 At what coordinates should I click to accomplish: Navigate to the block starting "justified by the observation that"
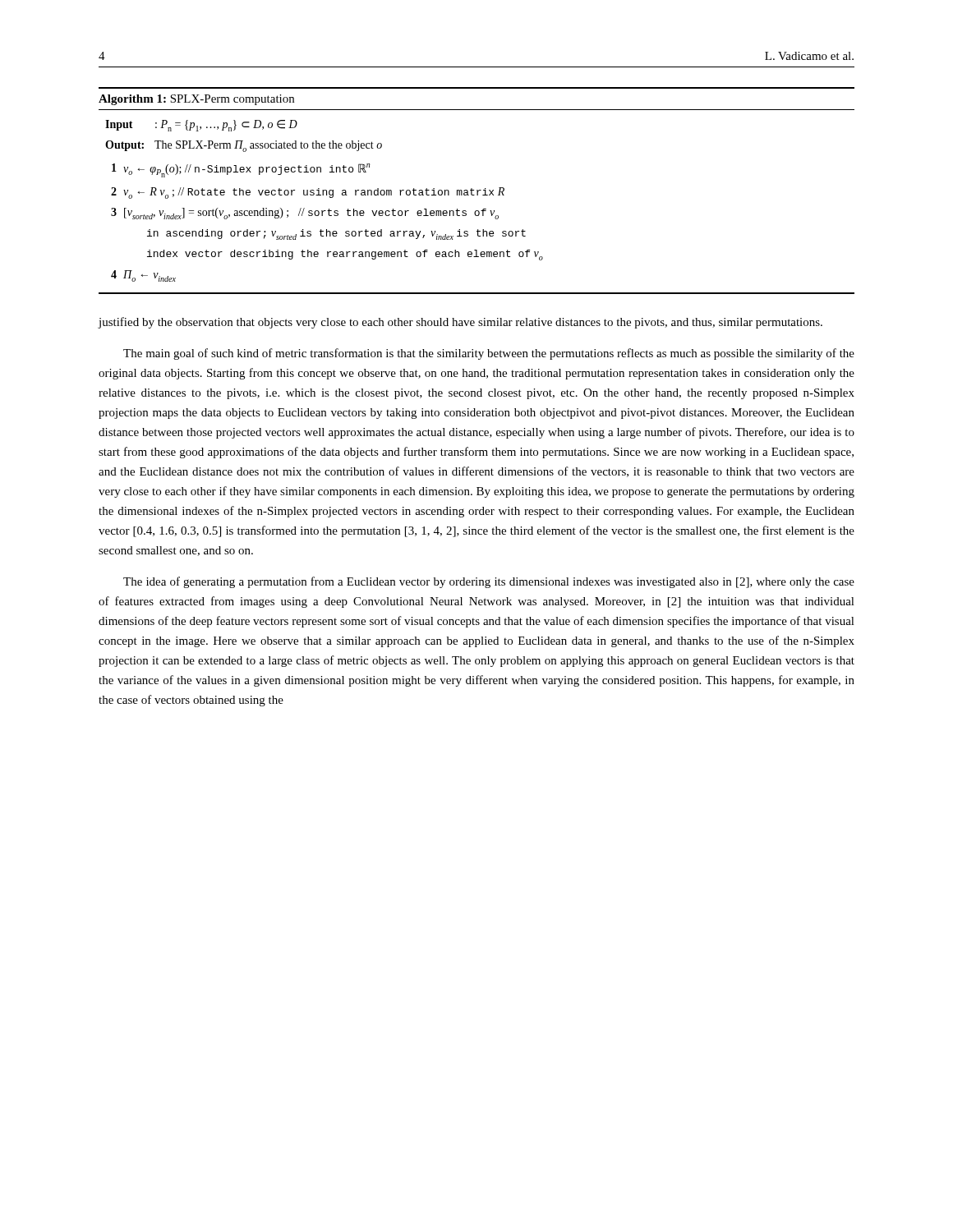461,322
